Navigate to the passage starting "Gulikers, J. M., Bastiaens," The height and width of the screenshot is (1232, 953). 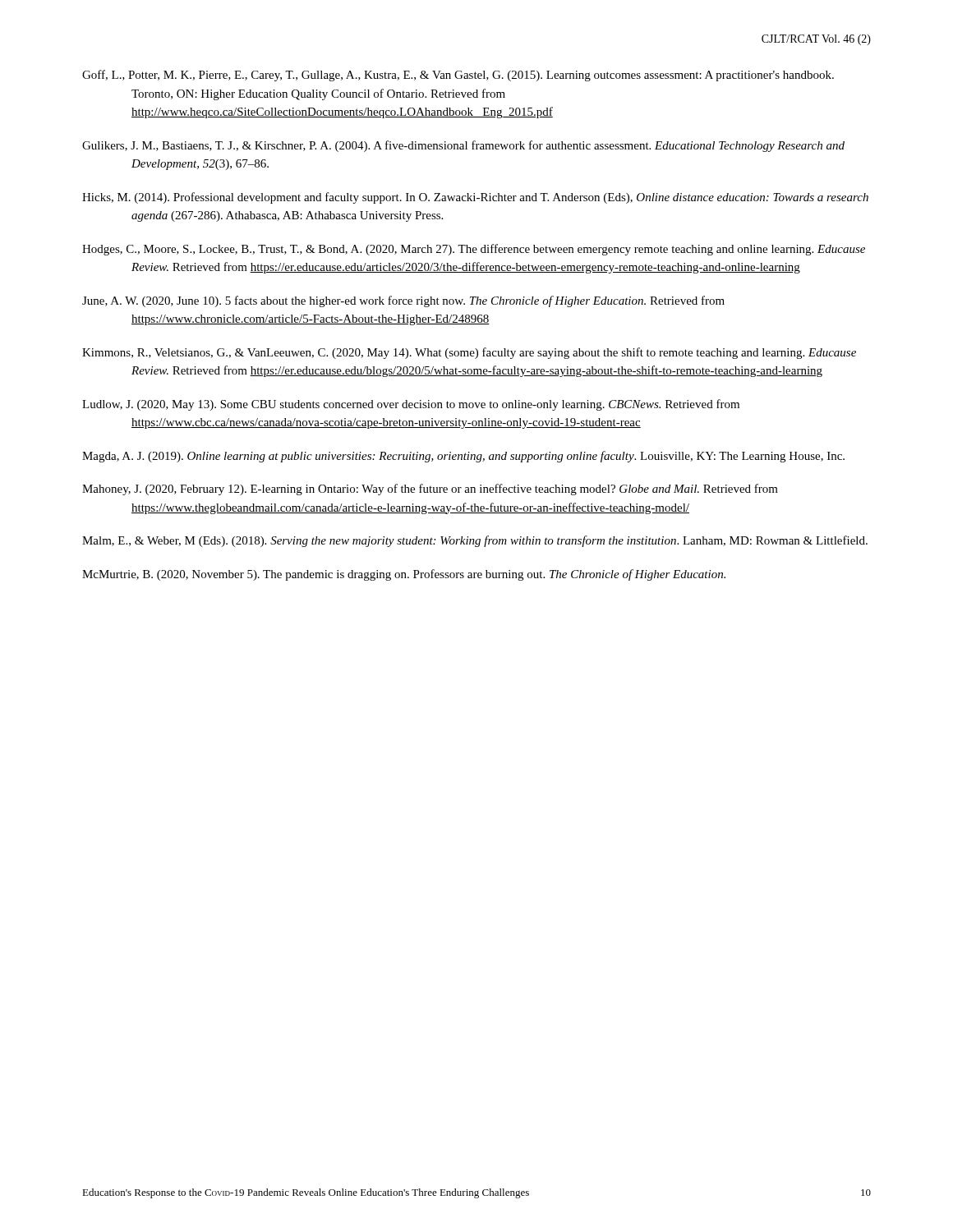463,154
